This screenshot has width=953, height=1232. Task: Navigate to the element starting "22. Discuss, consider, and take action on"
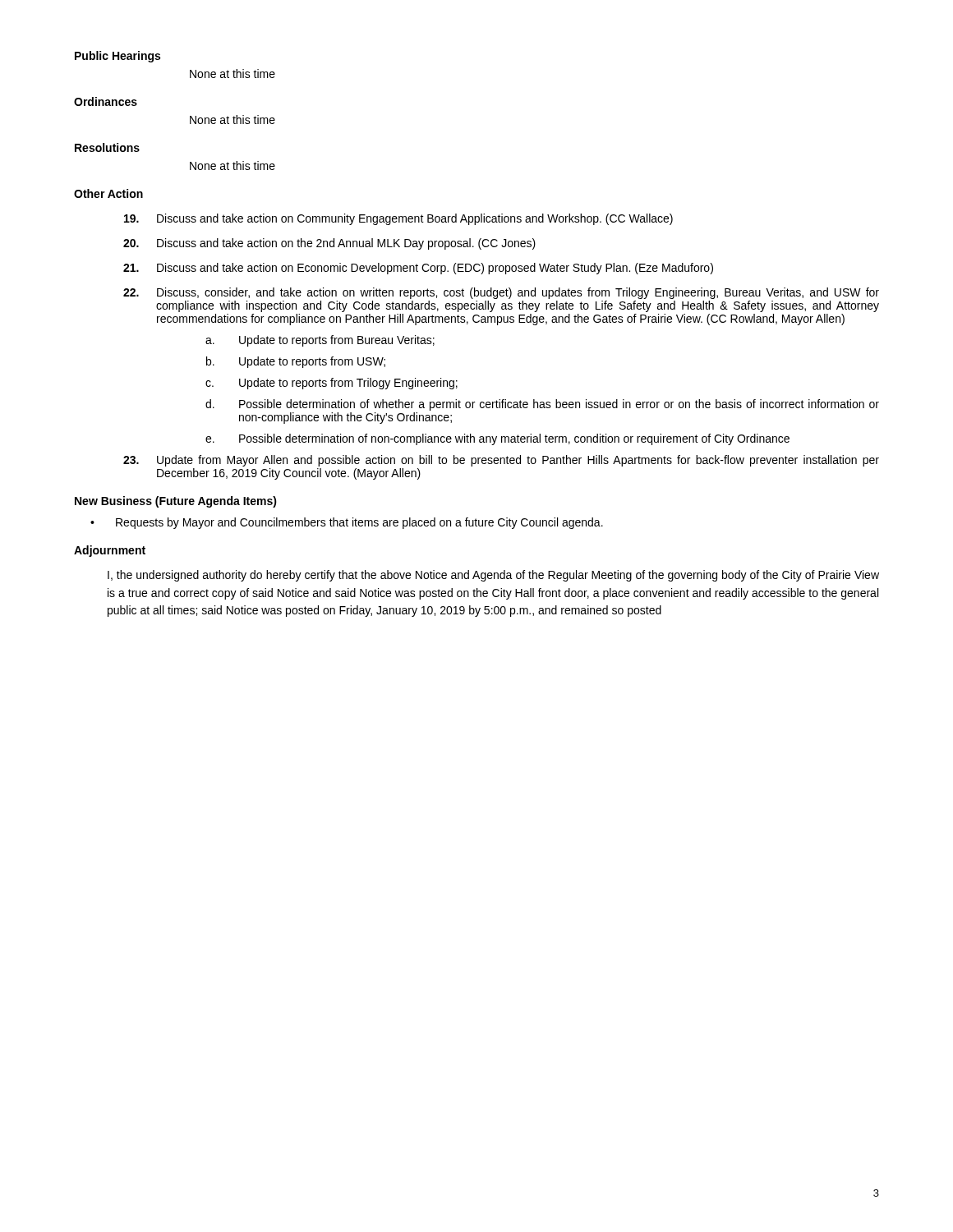[x=501, y=293]
